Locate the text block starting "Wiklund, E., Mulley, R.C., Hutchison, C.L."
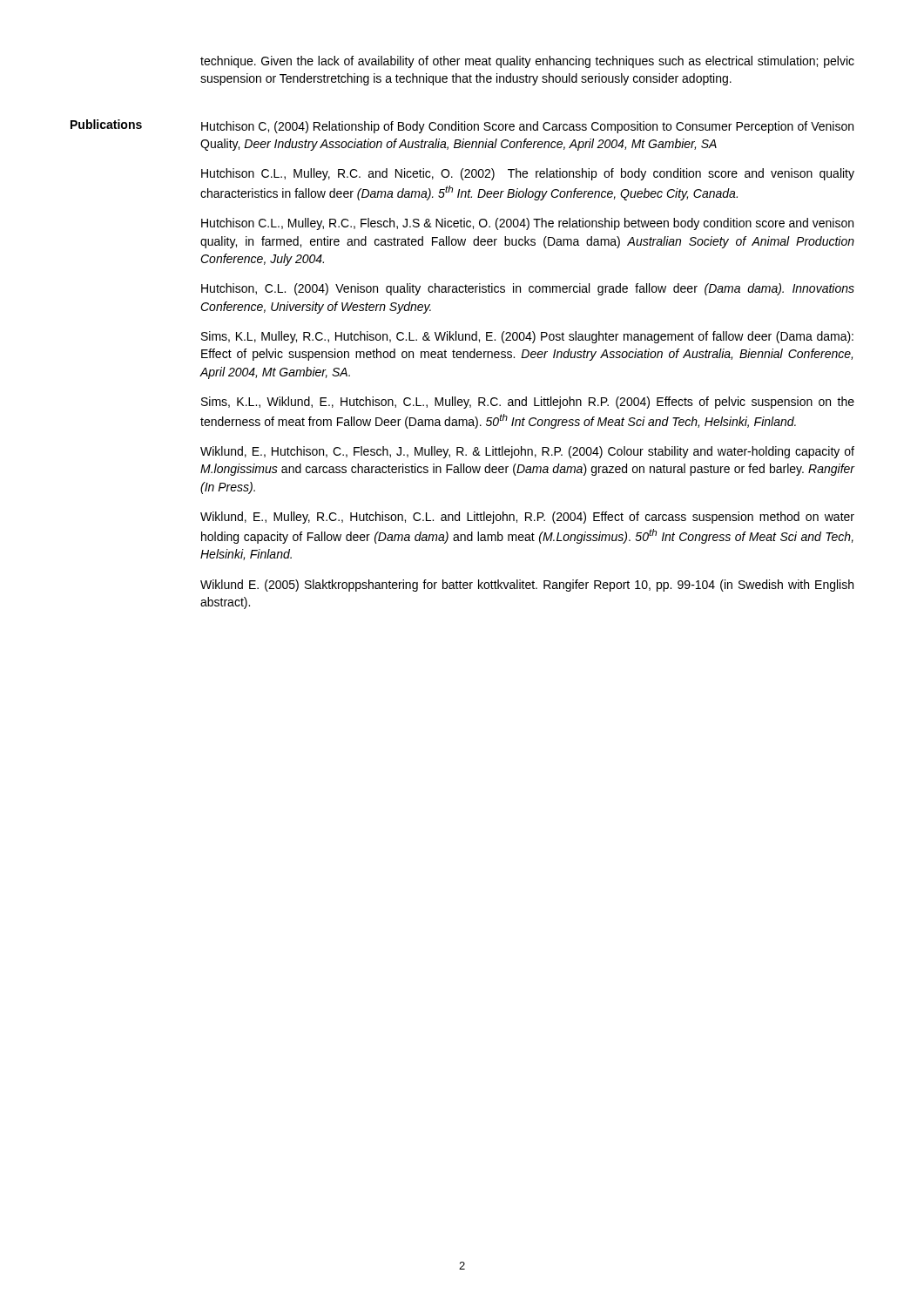Viewport: 924px width, 1307px height. click(527, 536)
